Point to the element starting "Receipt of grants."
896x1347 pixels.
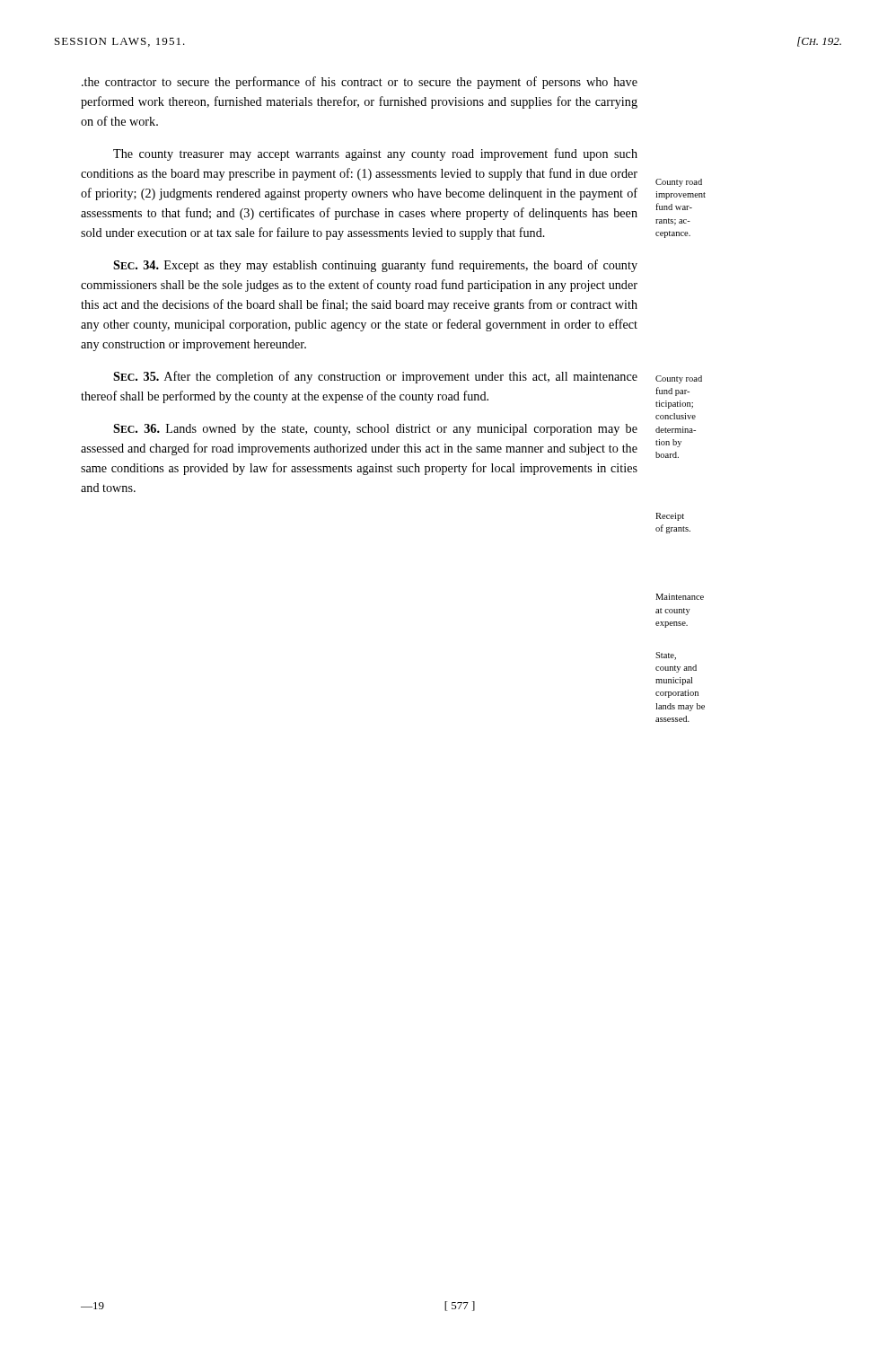click(670, 517)
